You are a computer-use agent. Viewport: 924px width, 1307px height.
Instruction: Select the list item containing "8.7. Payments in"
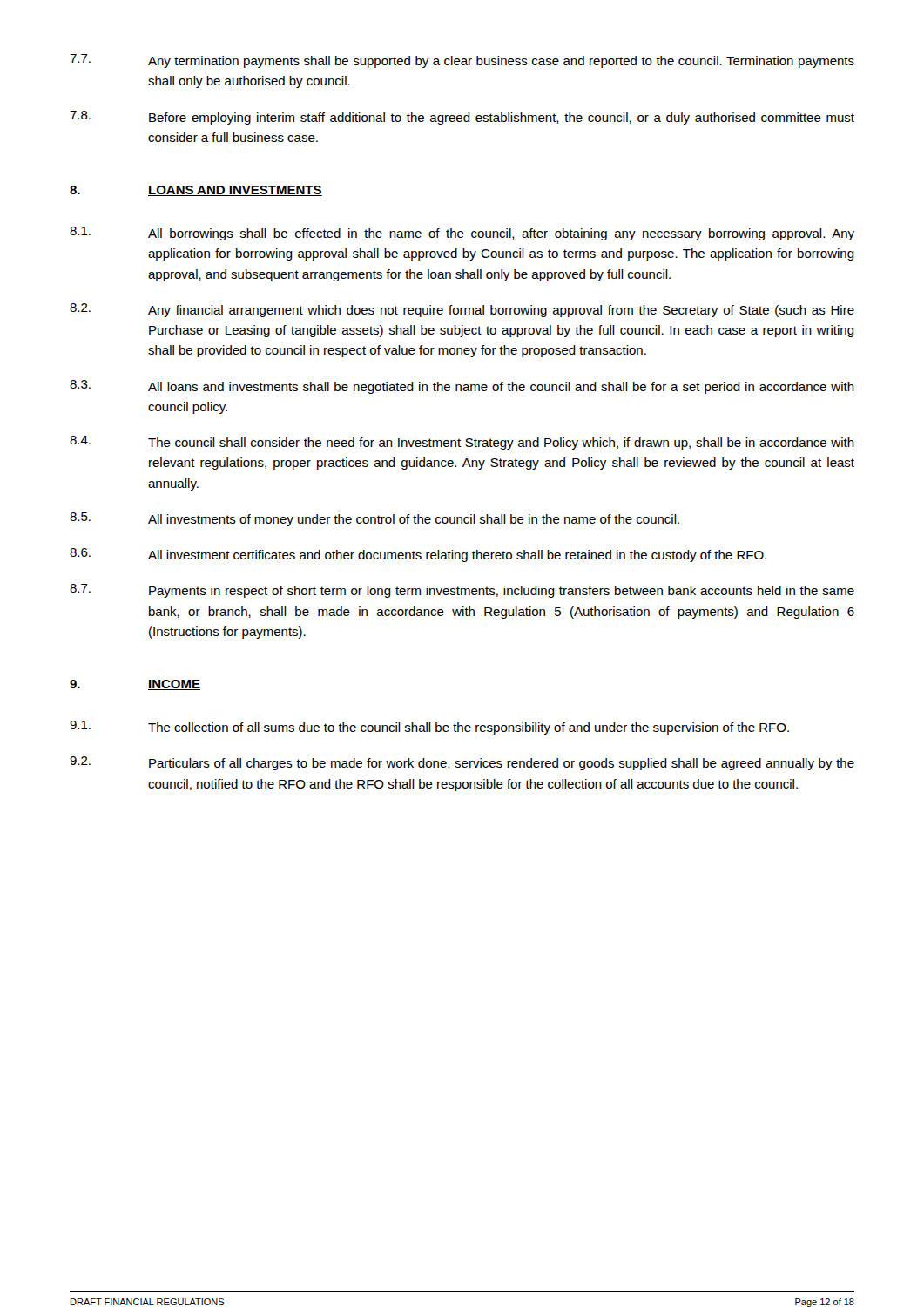coord(462,611)
